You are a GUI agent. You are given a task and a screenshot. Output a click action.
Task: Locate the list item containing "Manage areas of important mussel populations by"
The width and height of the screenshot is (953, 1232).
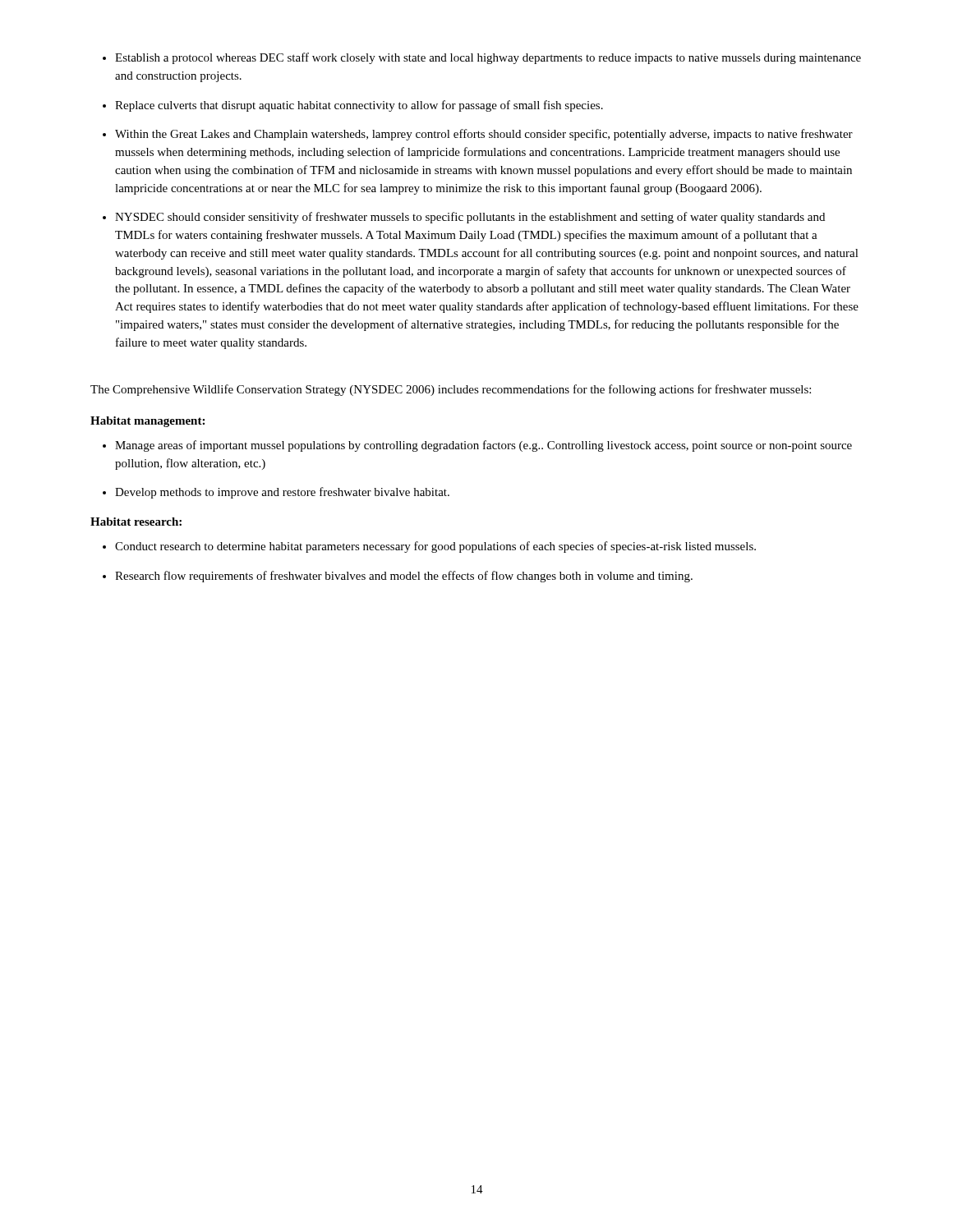(489, 455)
